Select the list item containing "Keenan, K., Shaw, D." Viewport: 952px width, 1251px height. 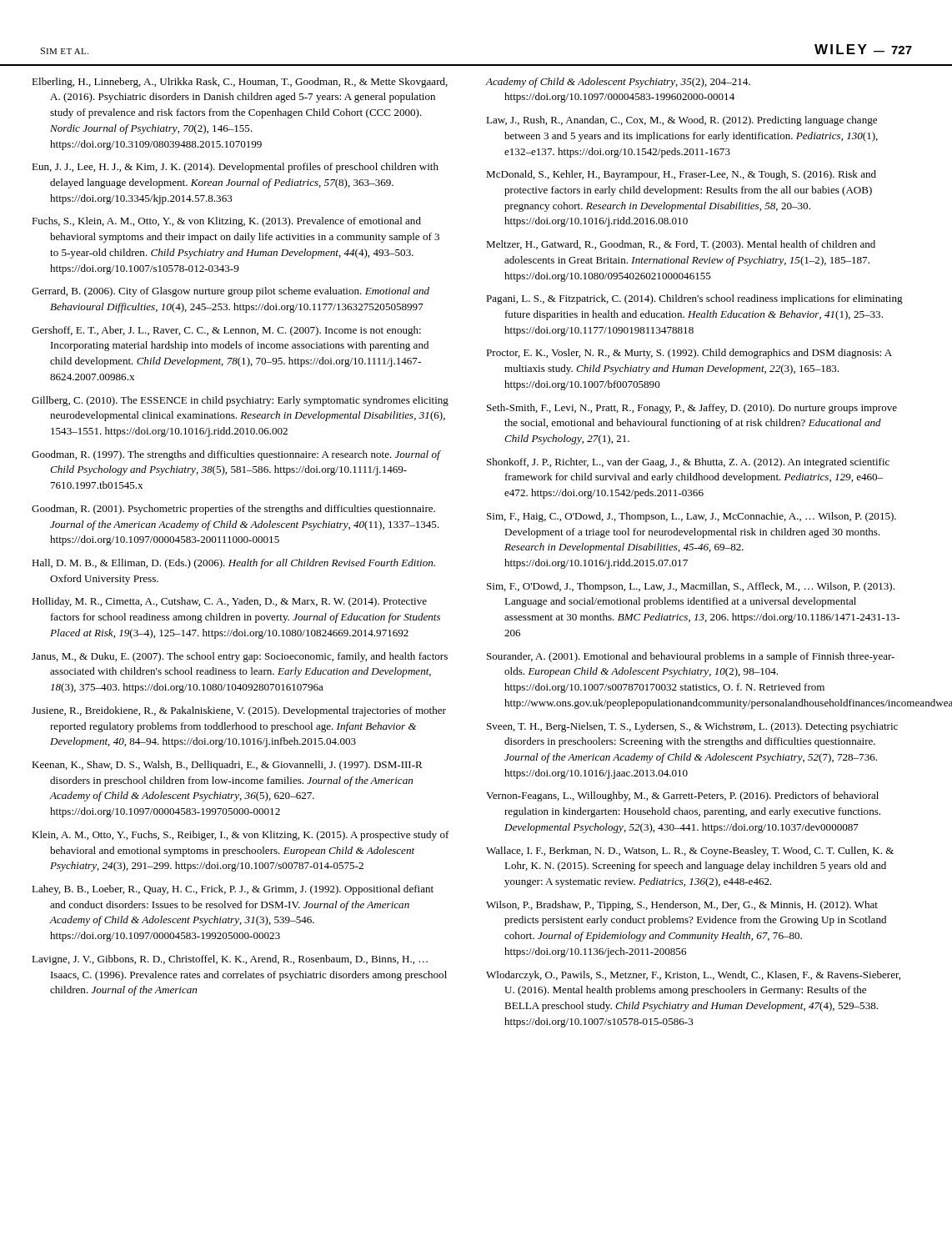click(x=227, y=788)
